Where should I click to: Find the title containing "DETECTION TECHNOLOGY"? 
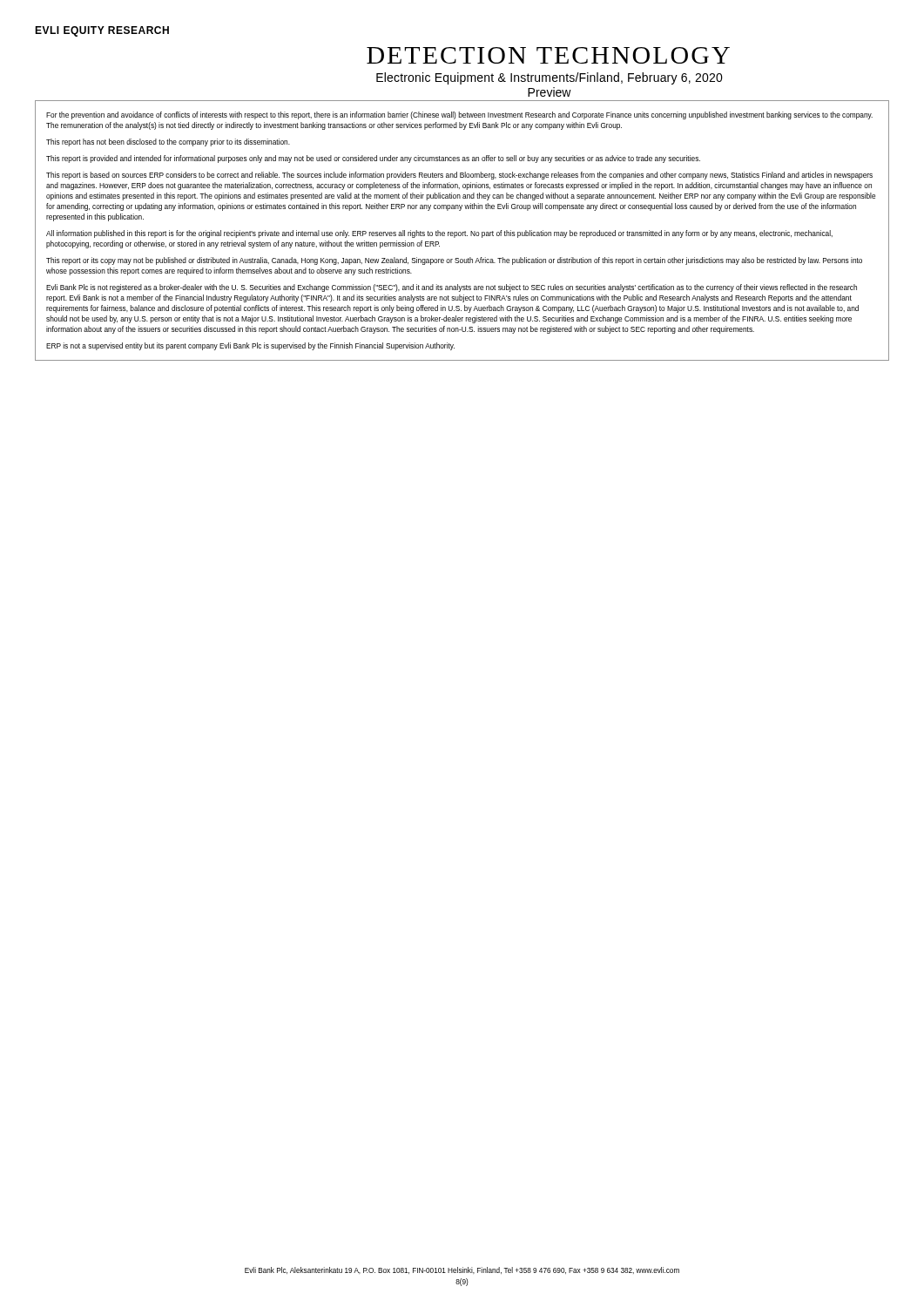[549, 55]
